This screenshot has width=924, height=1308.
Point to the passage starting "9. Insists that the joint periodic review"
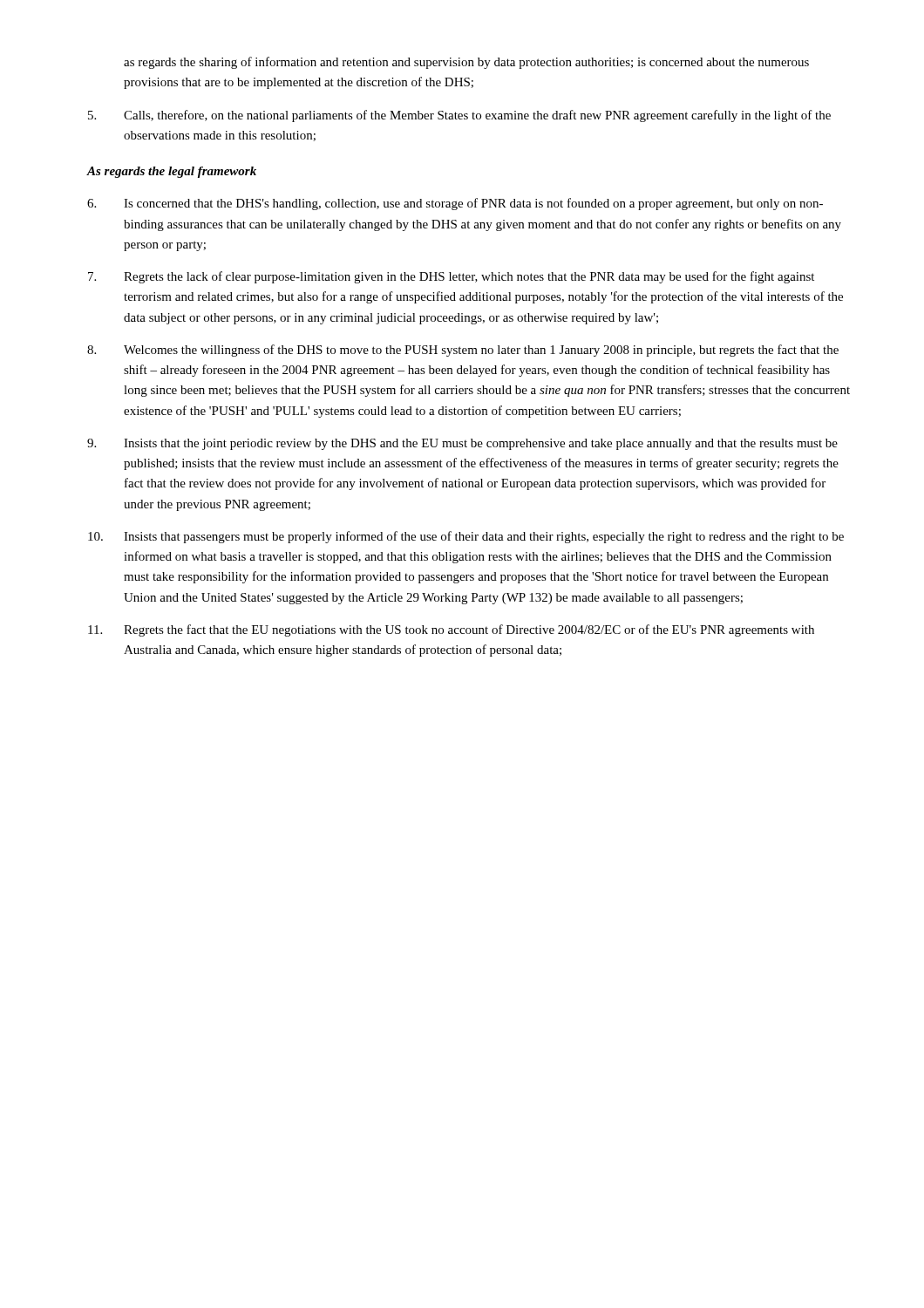[471, 474]
